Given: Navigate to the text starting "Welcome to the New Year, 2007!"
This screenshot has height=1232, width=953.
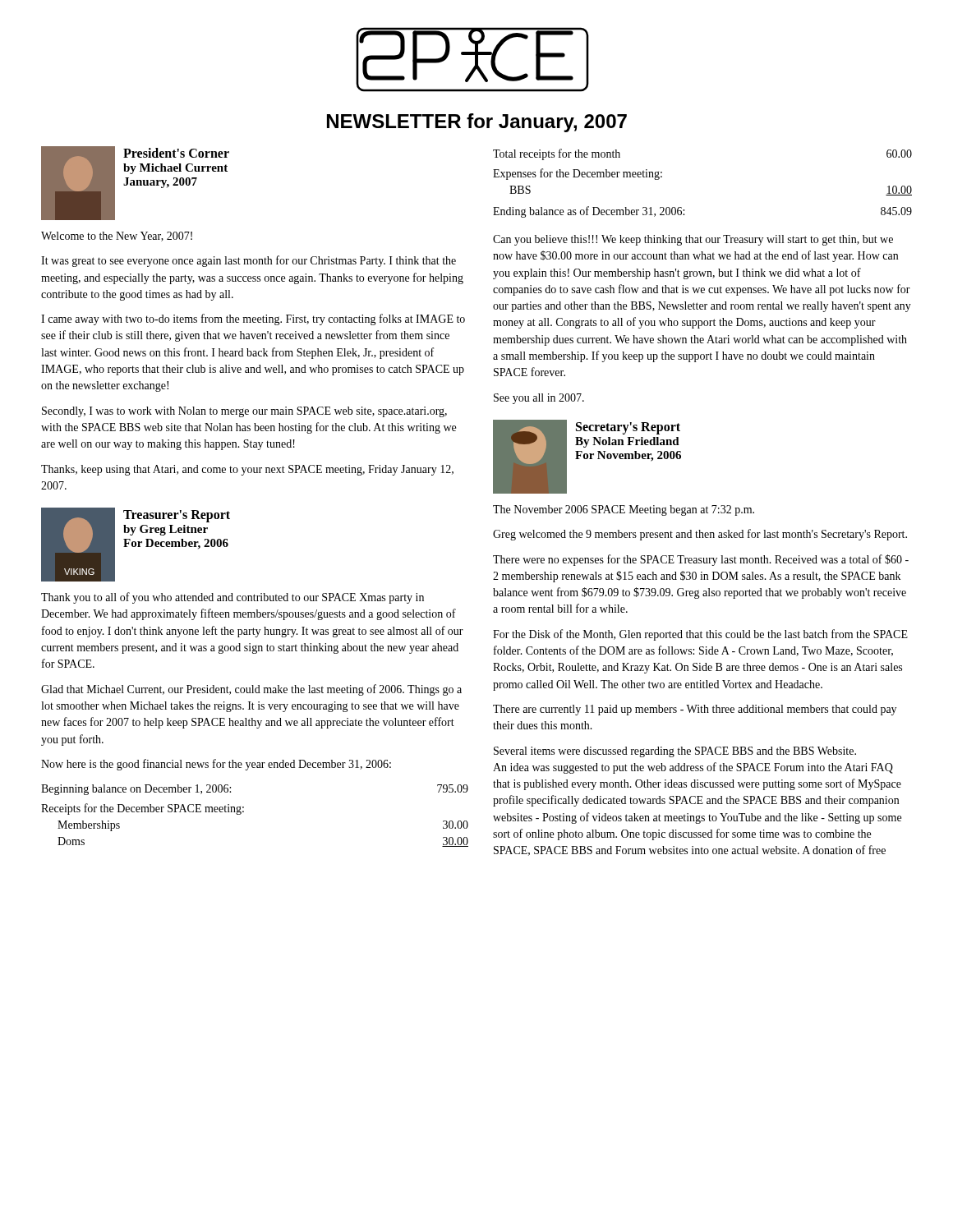Looking at the screenshot, I should [x=117, y=237].
